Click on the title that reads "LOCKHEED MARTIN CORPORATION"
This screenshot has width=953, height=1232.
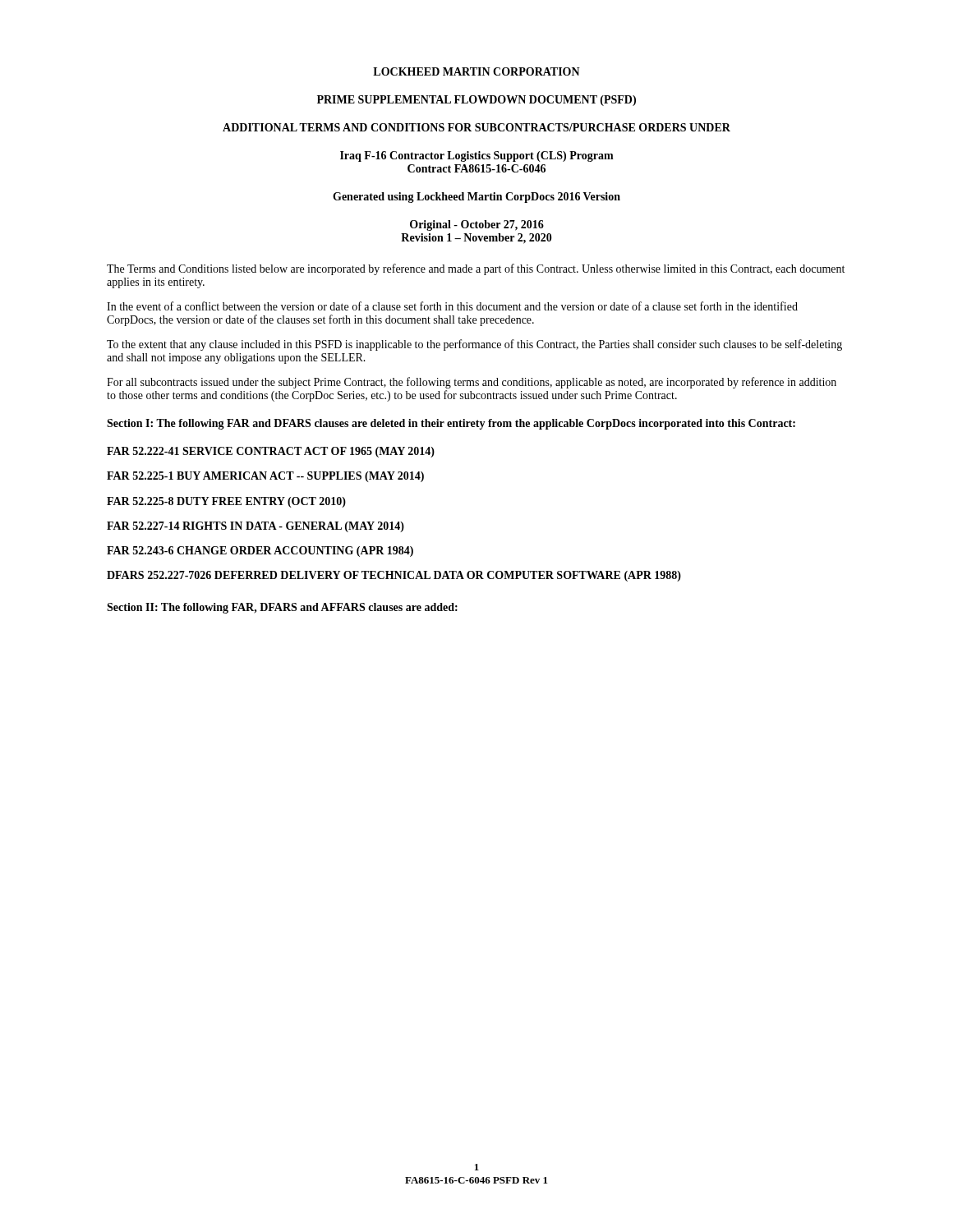476,72
